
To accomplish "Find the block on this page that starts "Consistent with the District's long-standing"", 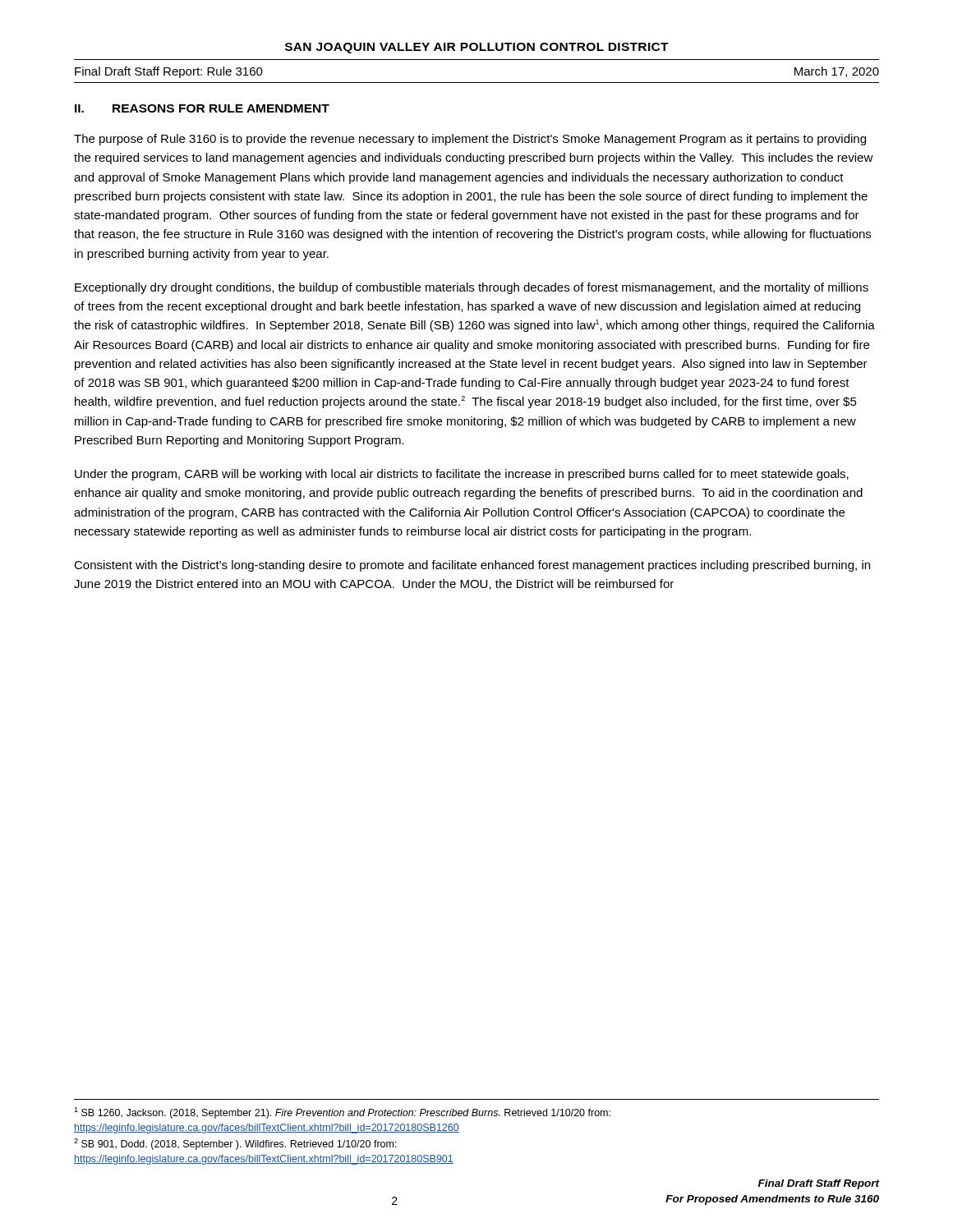I will [472, 574].
